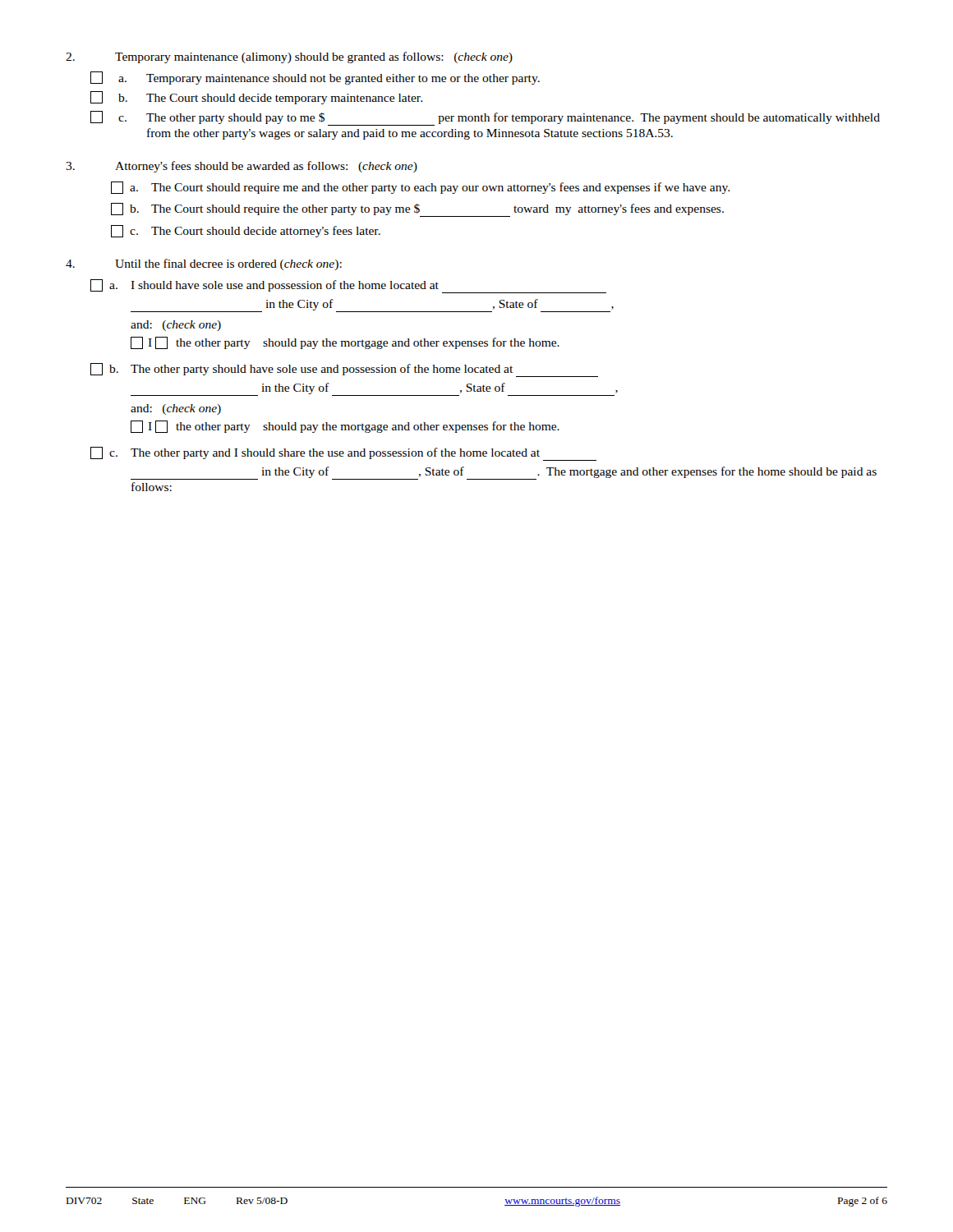The image size is (953, 1232).
Task: Find the list item that reads "c. The other party and I should share"
Action: click(489, 470)
